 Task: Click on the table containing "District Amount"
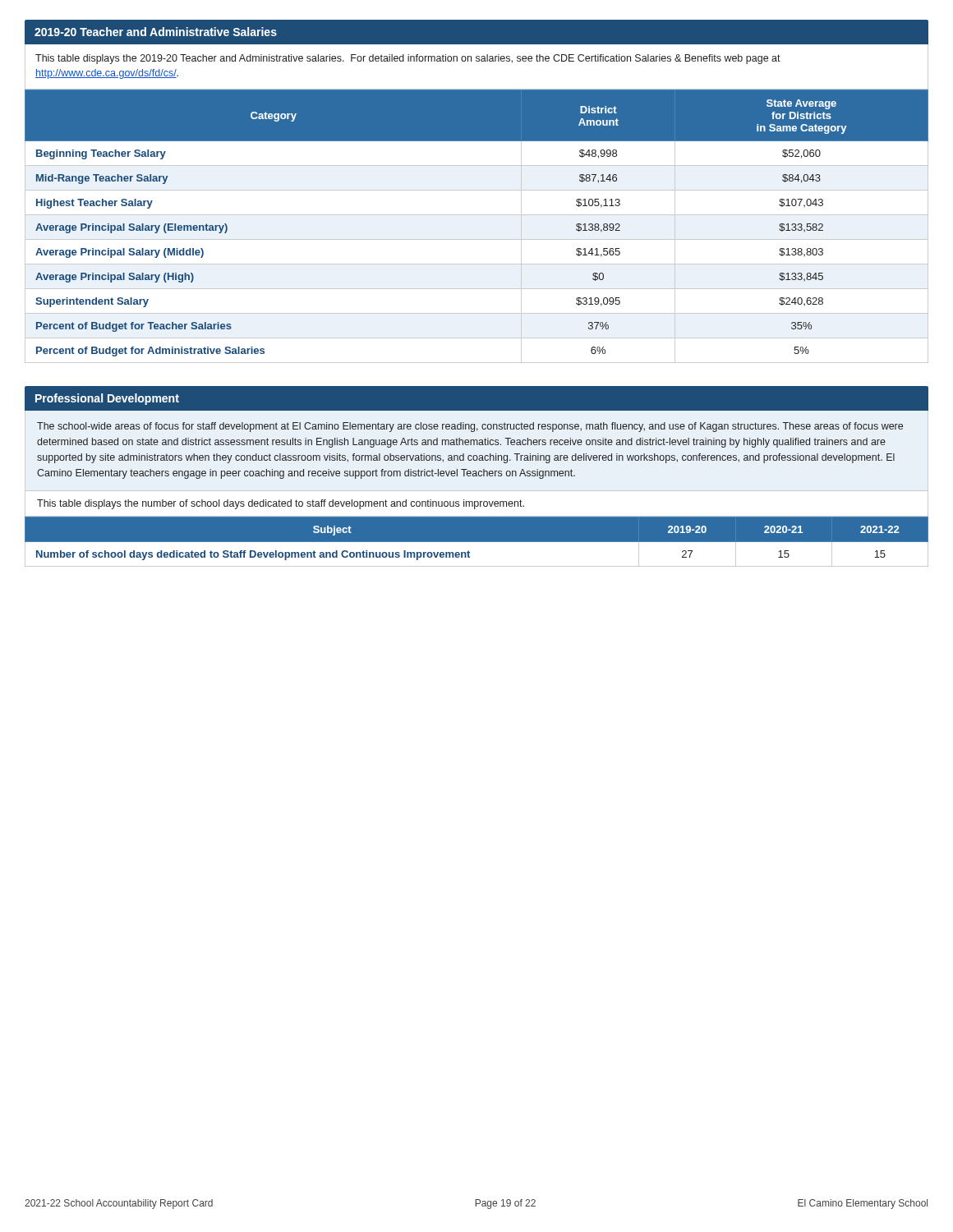476,226
